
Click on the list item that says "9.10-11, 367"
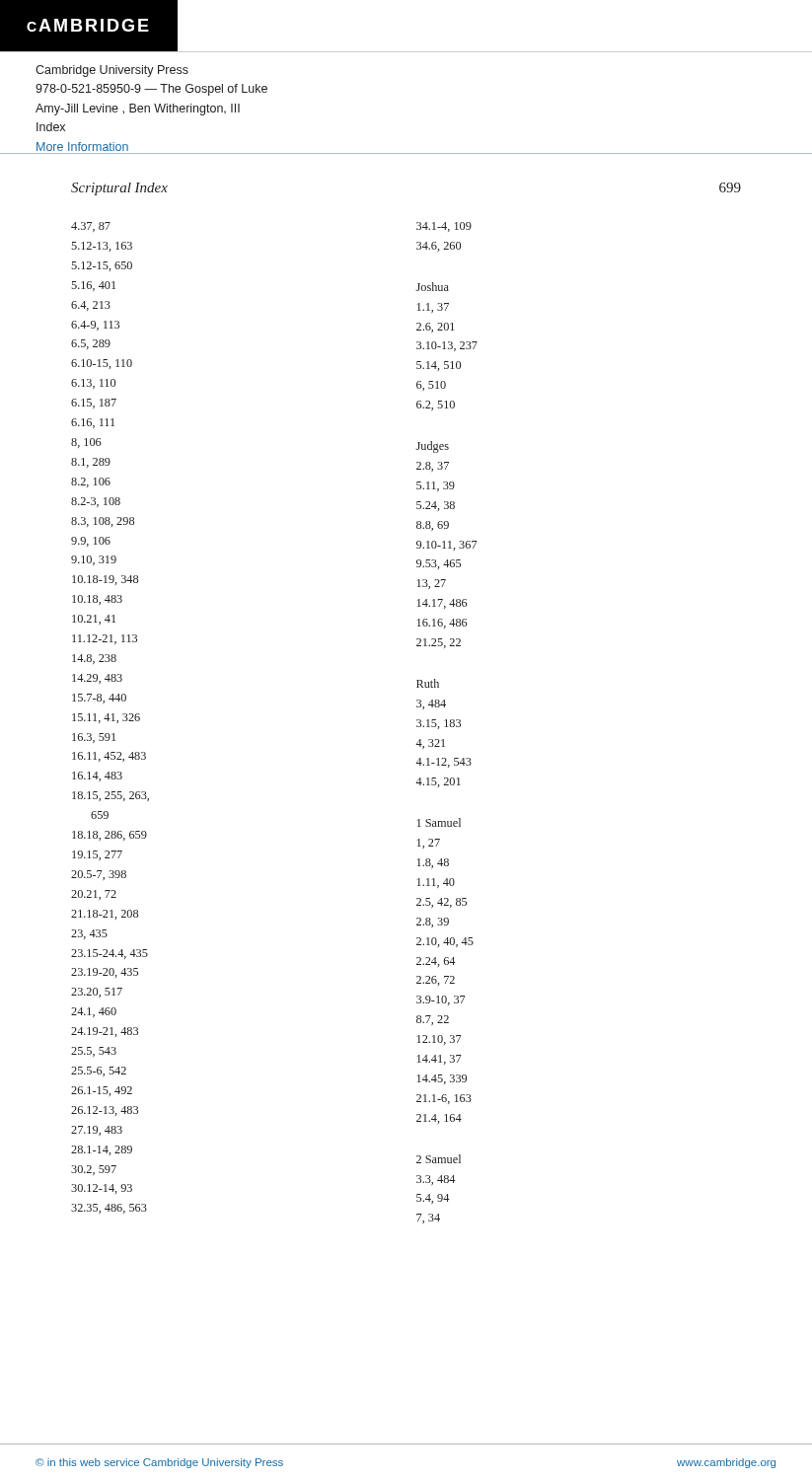[447, 544]
